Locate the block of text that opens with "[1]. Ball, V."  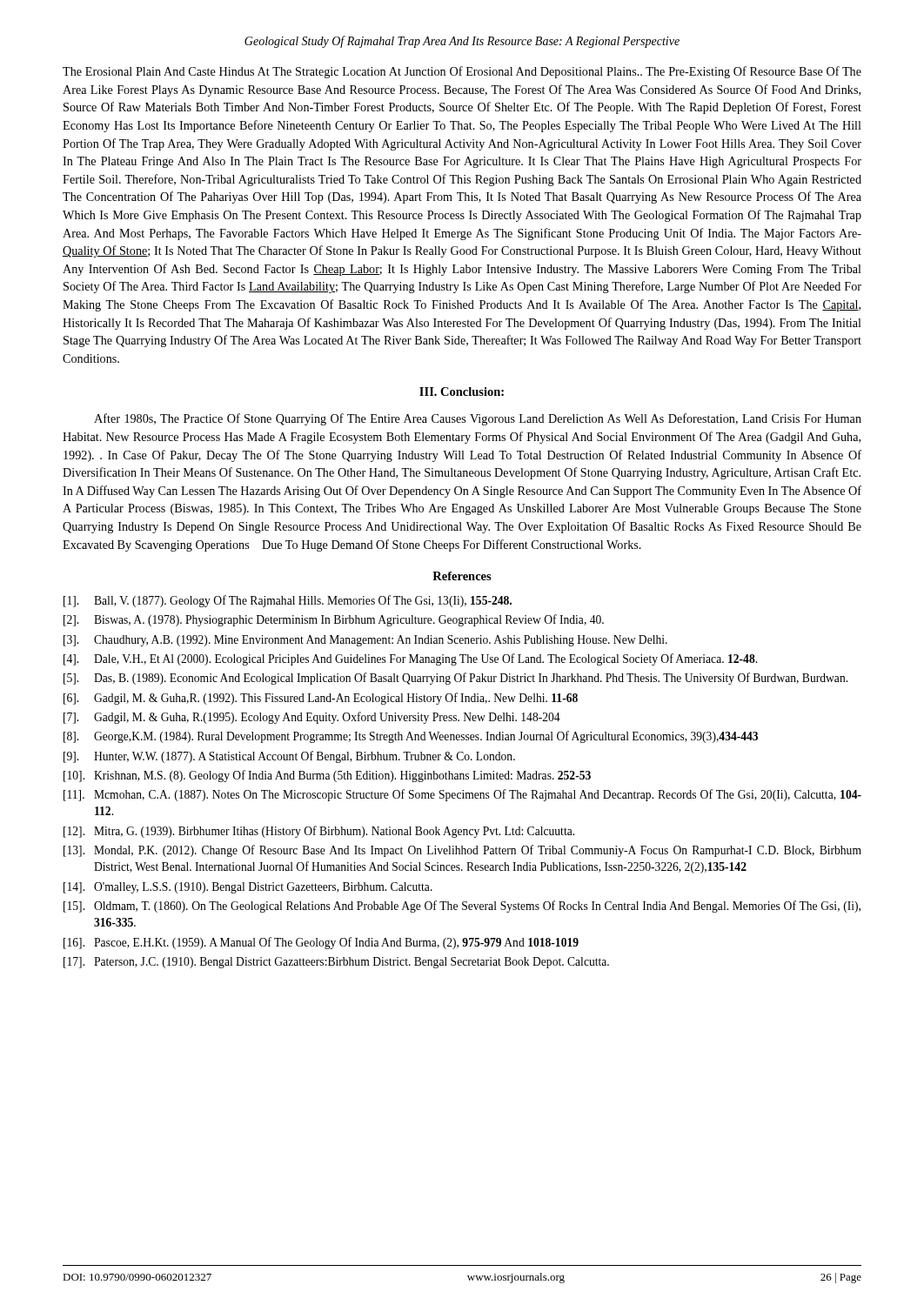[x=462, y=601]
